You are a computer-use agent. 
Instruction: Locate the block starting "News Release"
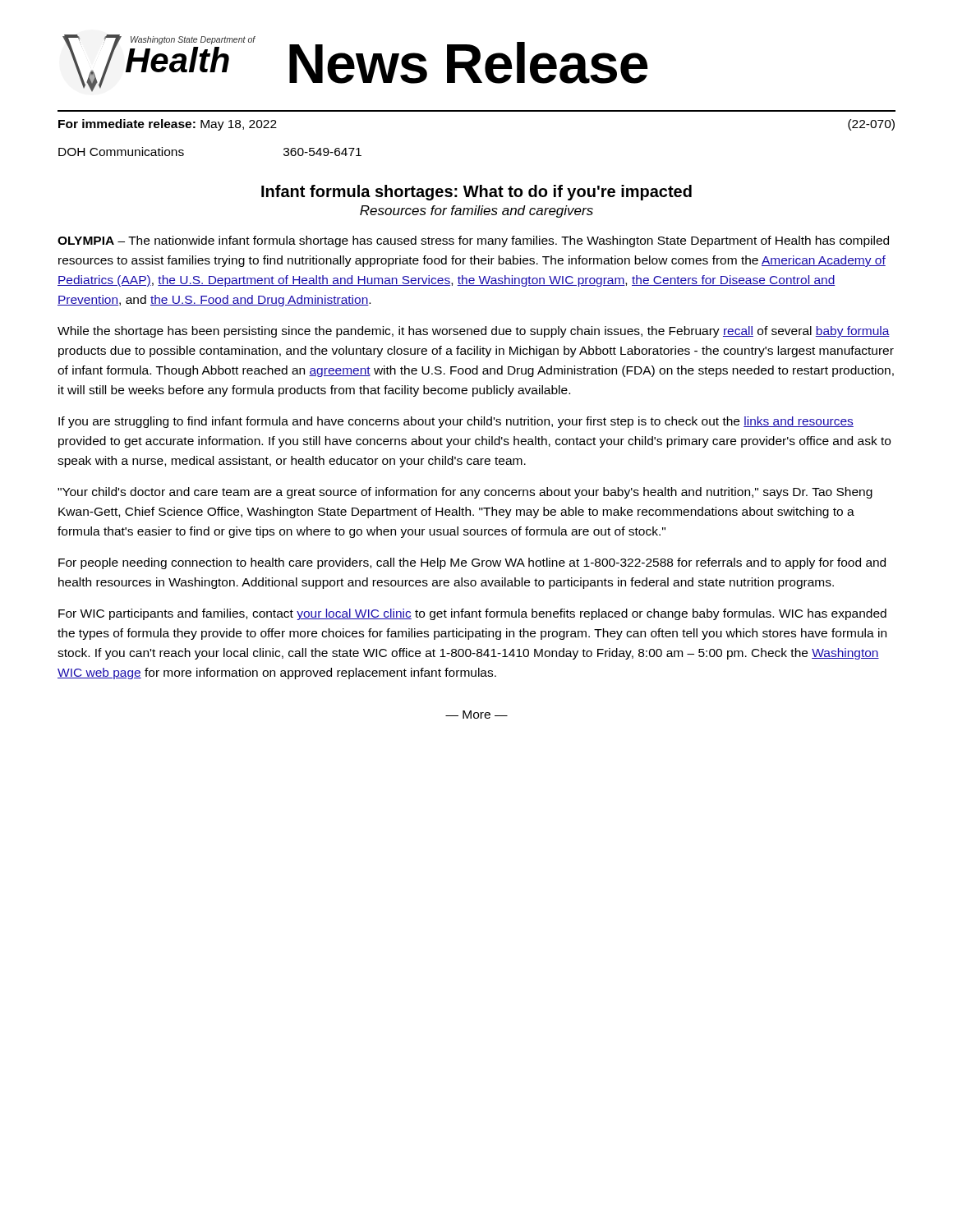467,63
